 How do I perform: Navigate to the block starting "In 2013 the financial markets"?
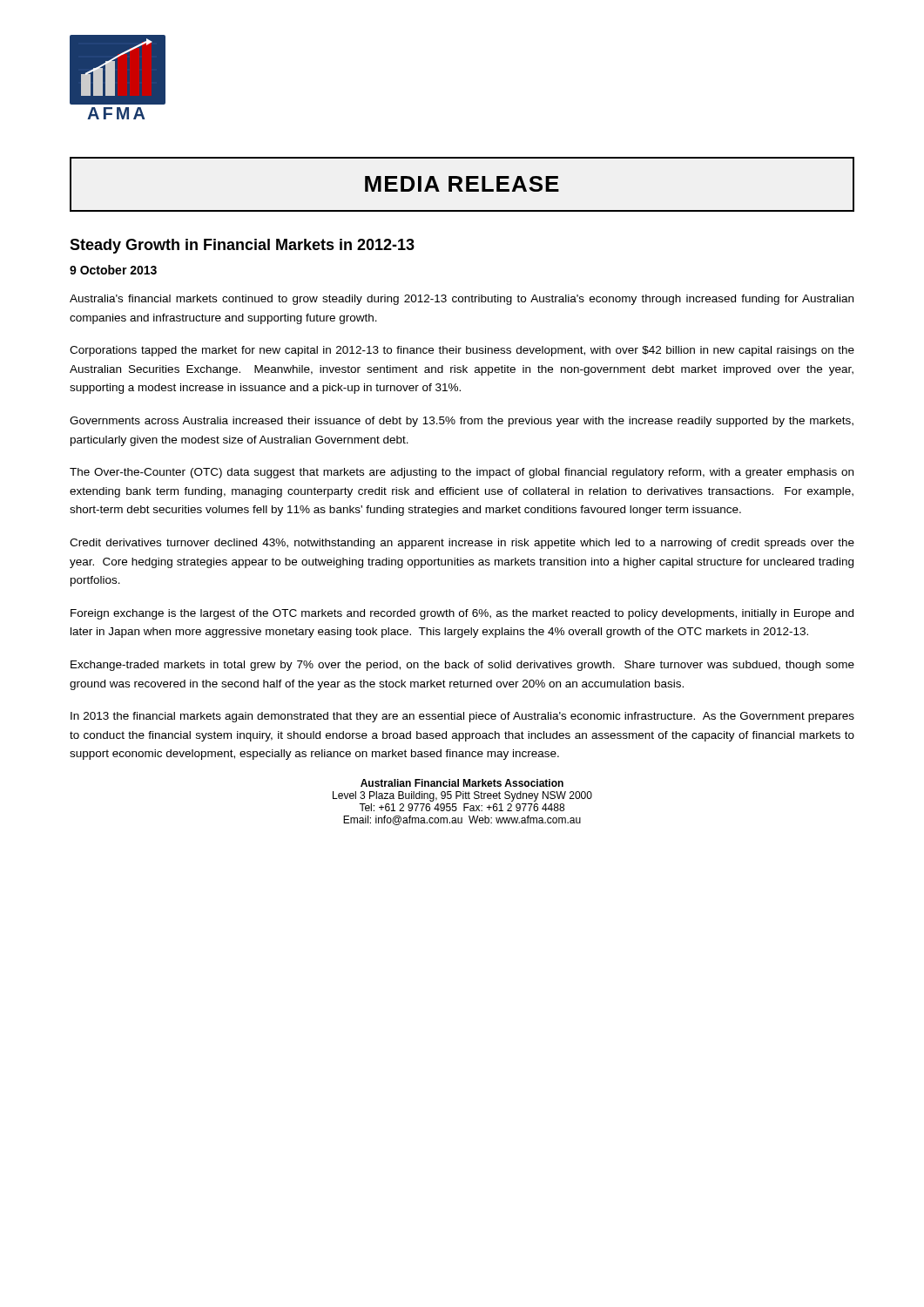point(462,735)
